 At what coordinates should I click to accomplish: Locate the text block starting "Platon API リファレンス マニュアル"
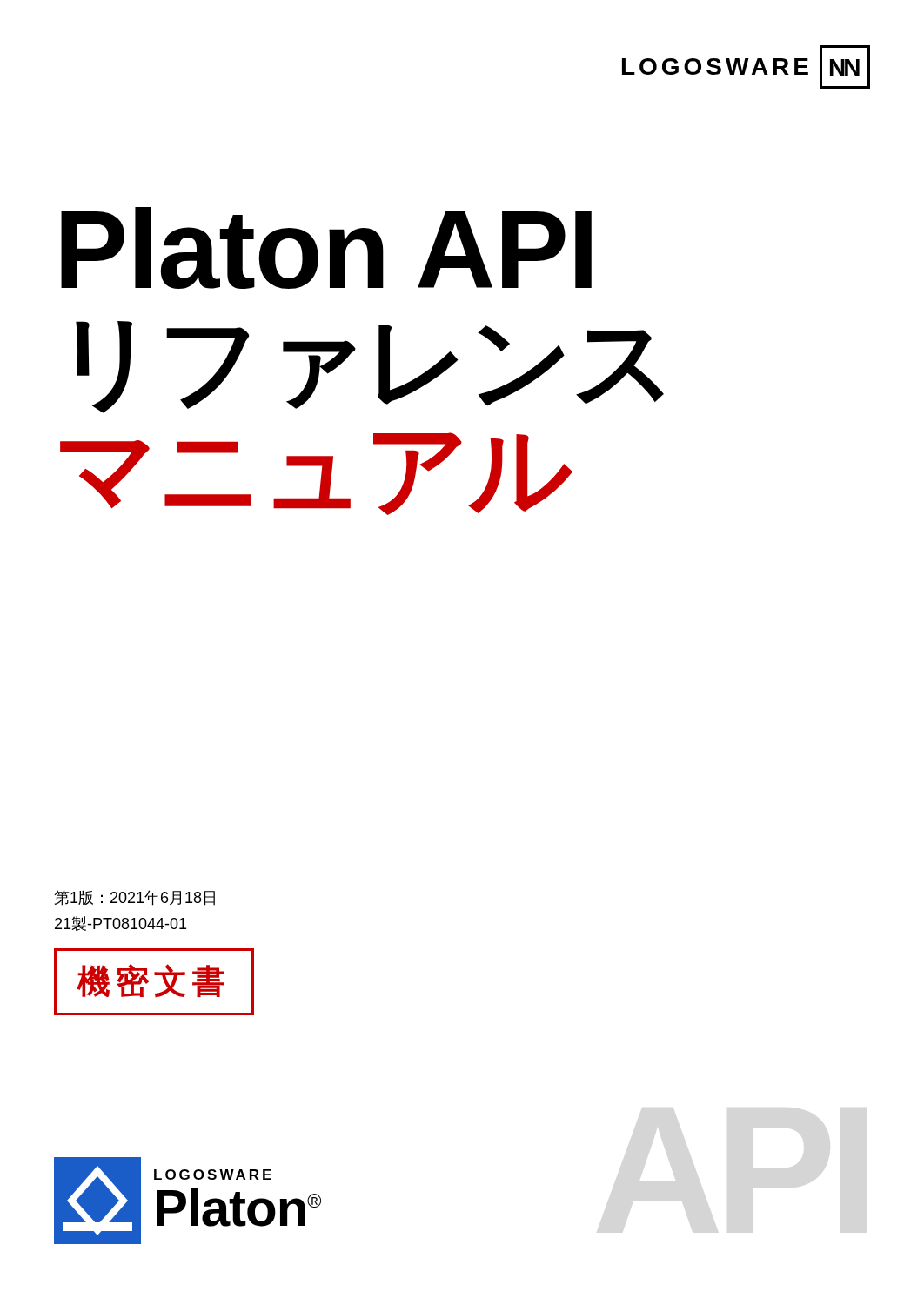(x=462, y=358)
